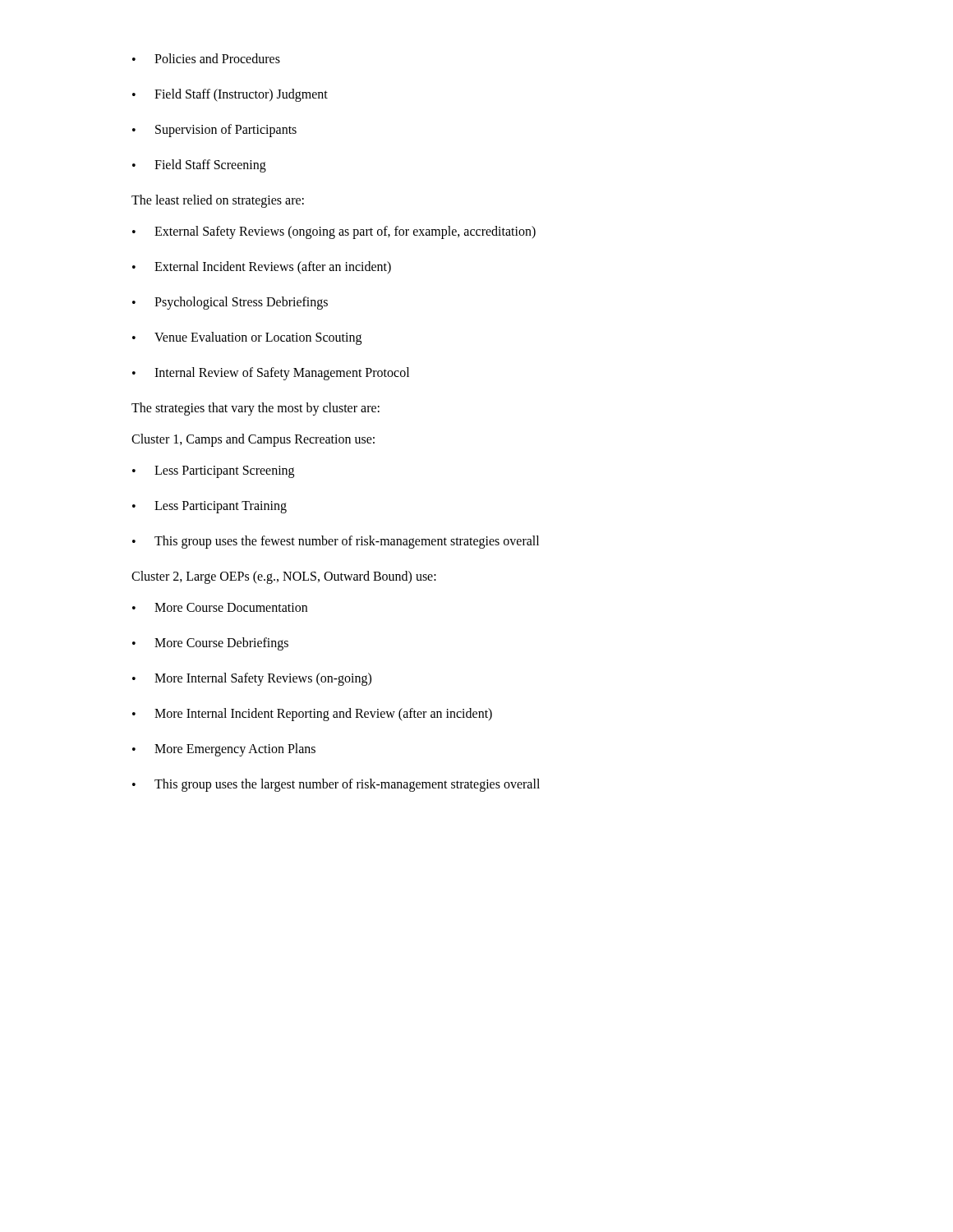Viewport: 953px width, 1232px height.
Task: Find the list item with the text "• Psychological Stress Debriefings"
Action: point(230,303)
